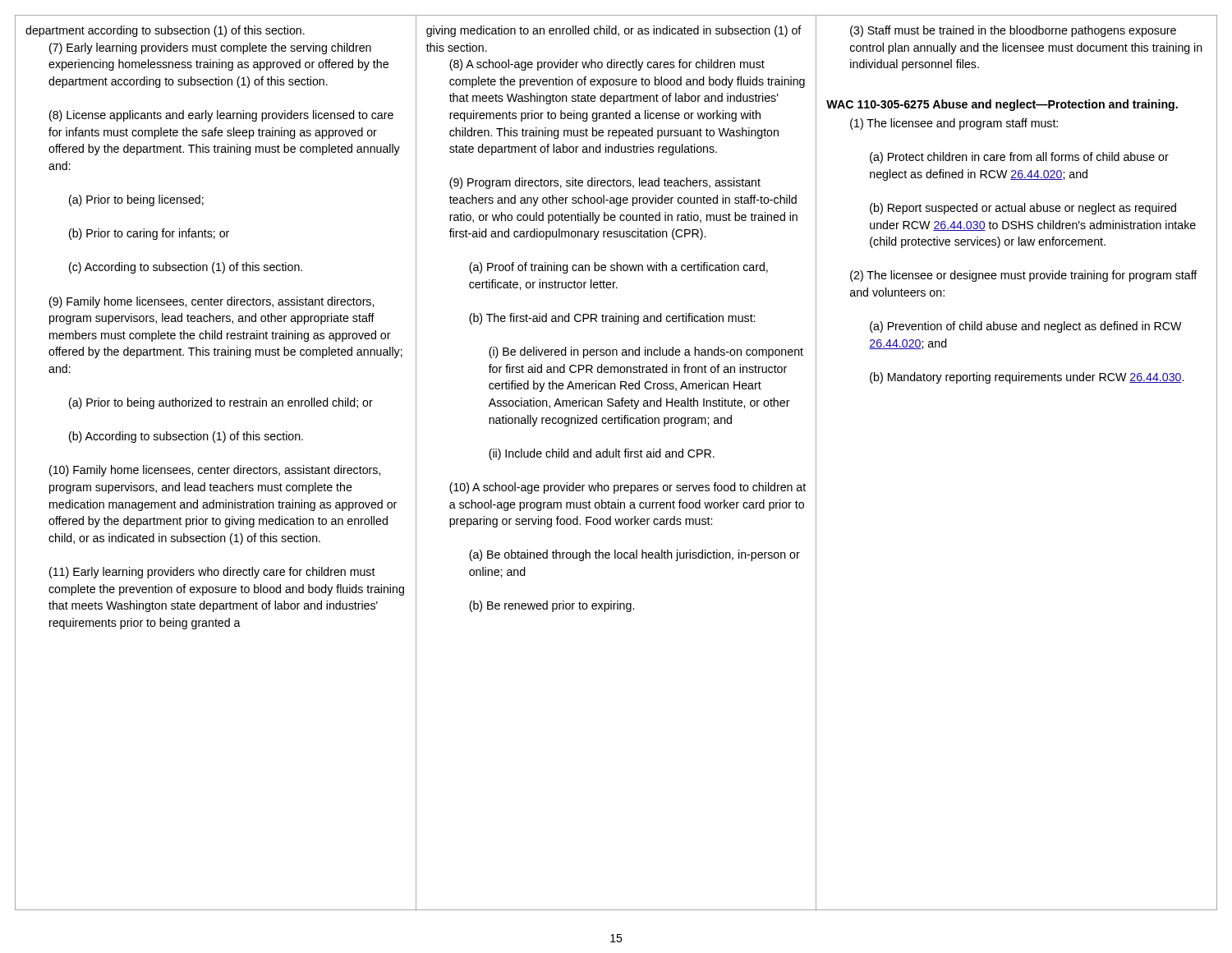Locate the block of text that opens with "giving medication to an enrolled child, or as"
The width and height of the screenshot is (1232, 953).
click(616, 319)
